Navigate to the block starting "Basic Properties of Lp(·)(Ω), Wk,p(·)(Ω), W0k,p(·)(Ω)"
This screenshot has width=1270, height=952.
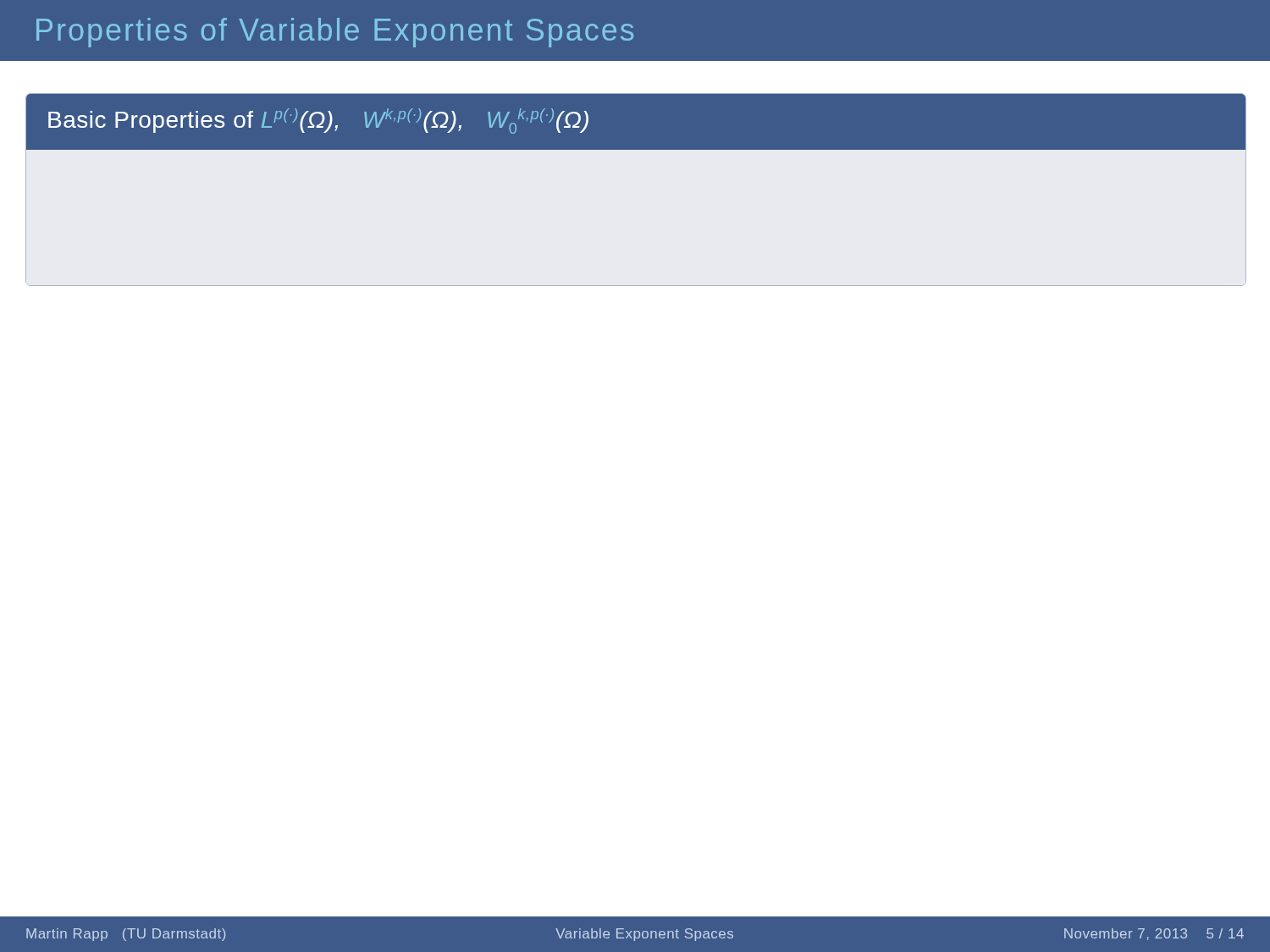[x=318, y=121]
